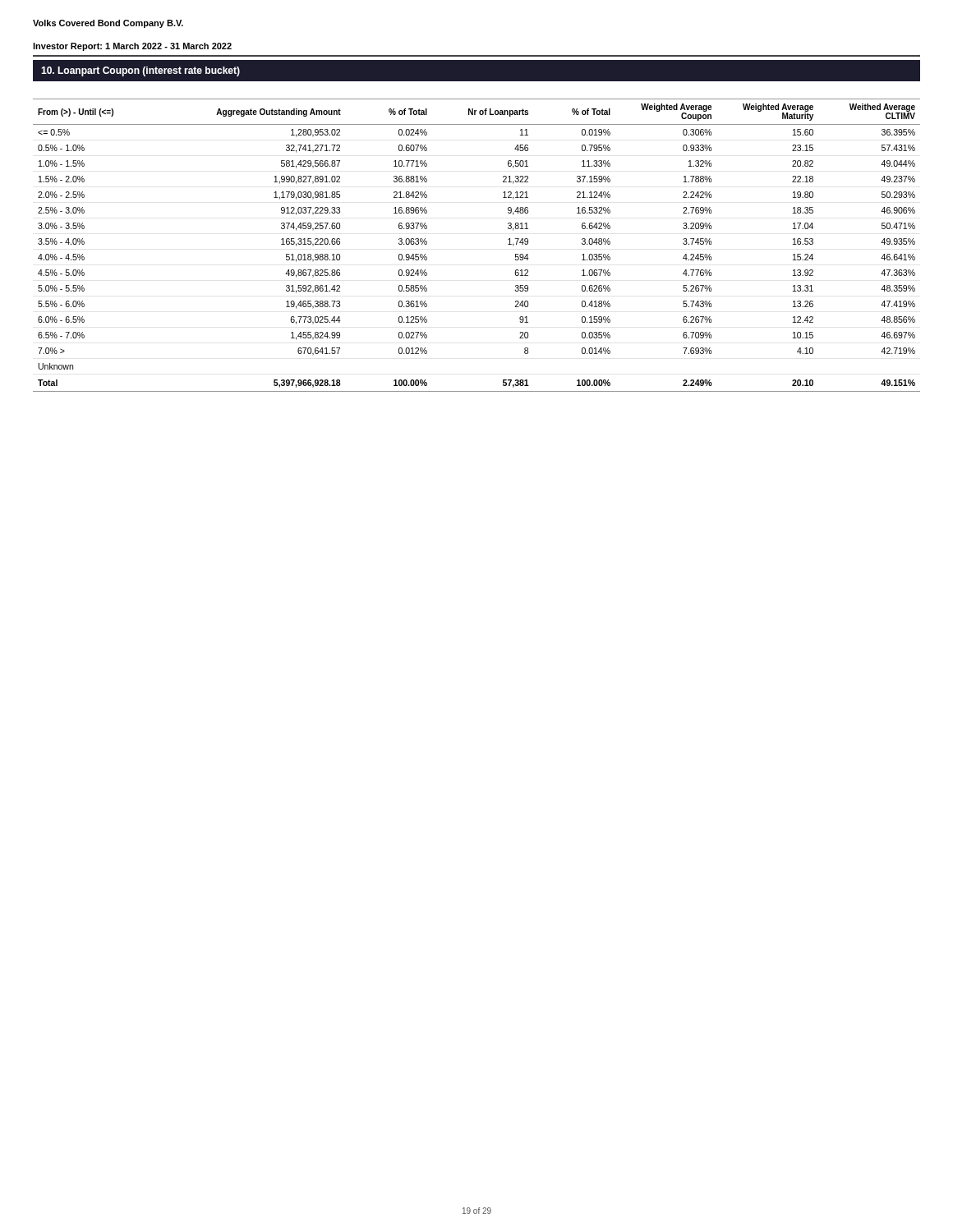This screenshot has width=953, height=1232.
Task: Point to the region starting "Investor Report: 1 March 2022 -"
Action: click(x=132, y=46)
